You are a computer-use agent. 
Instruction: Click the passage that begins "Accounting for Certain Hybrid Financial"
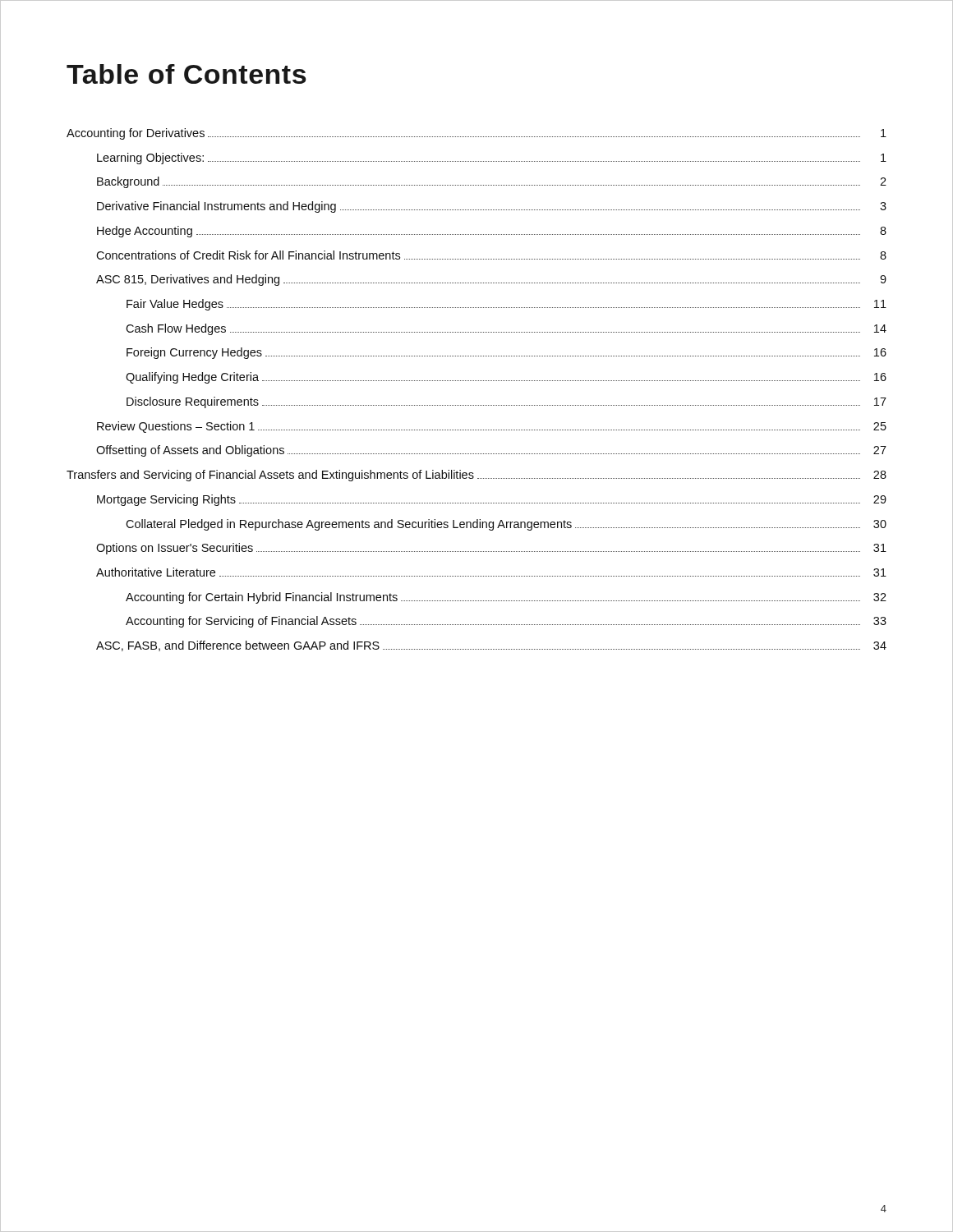pyautogui.click(x=506, y=598)
